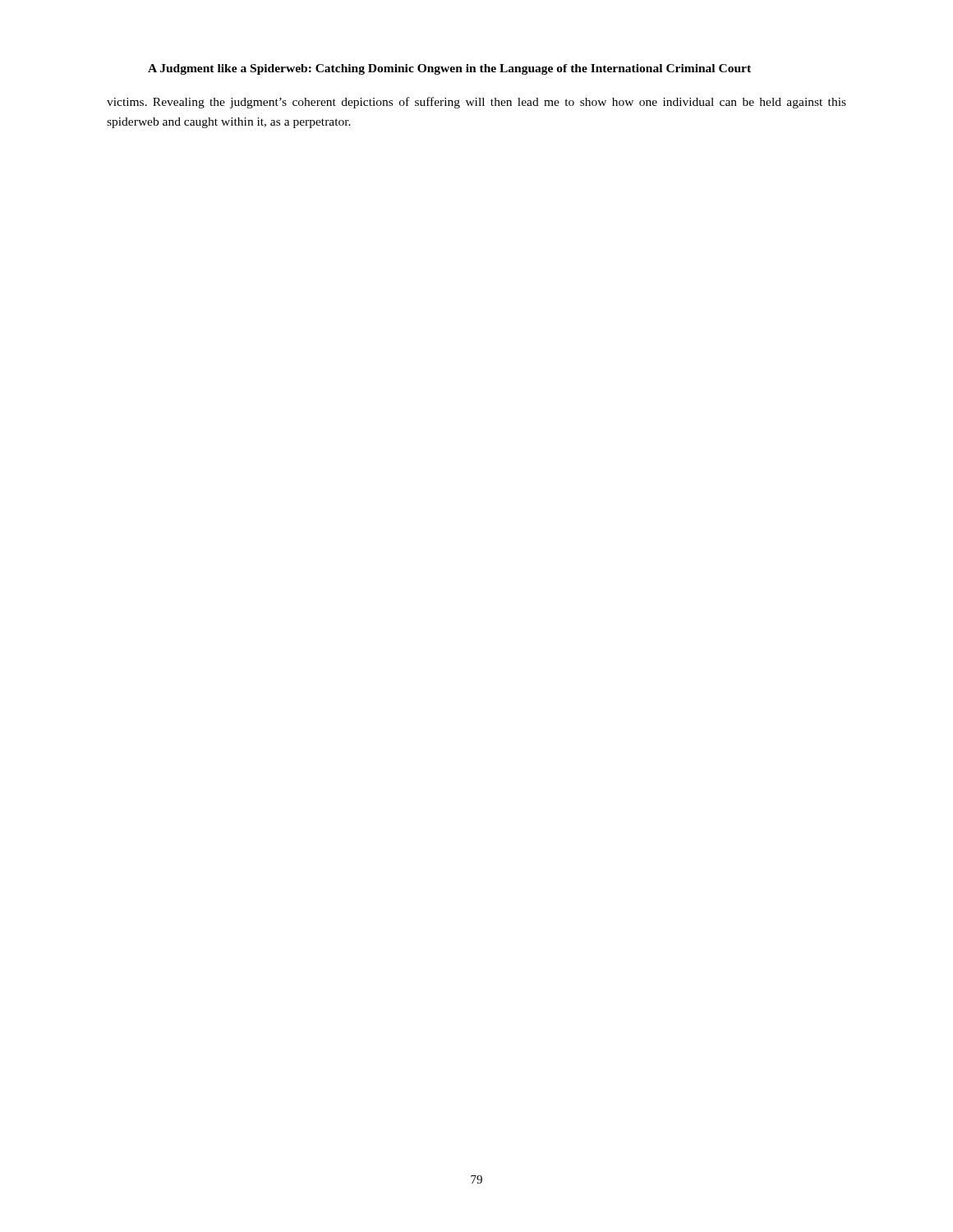
Task: Locate the section header
Action: [x=476, y=68]
